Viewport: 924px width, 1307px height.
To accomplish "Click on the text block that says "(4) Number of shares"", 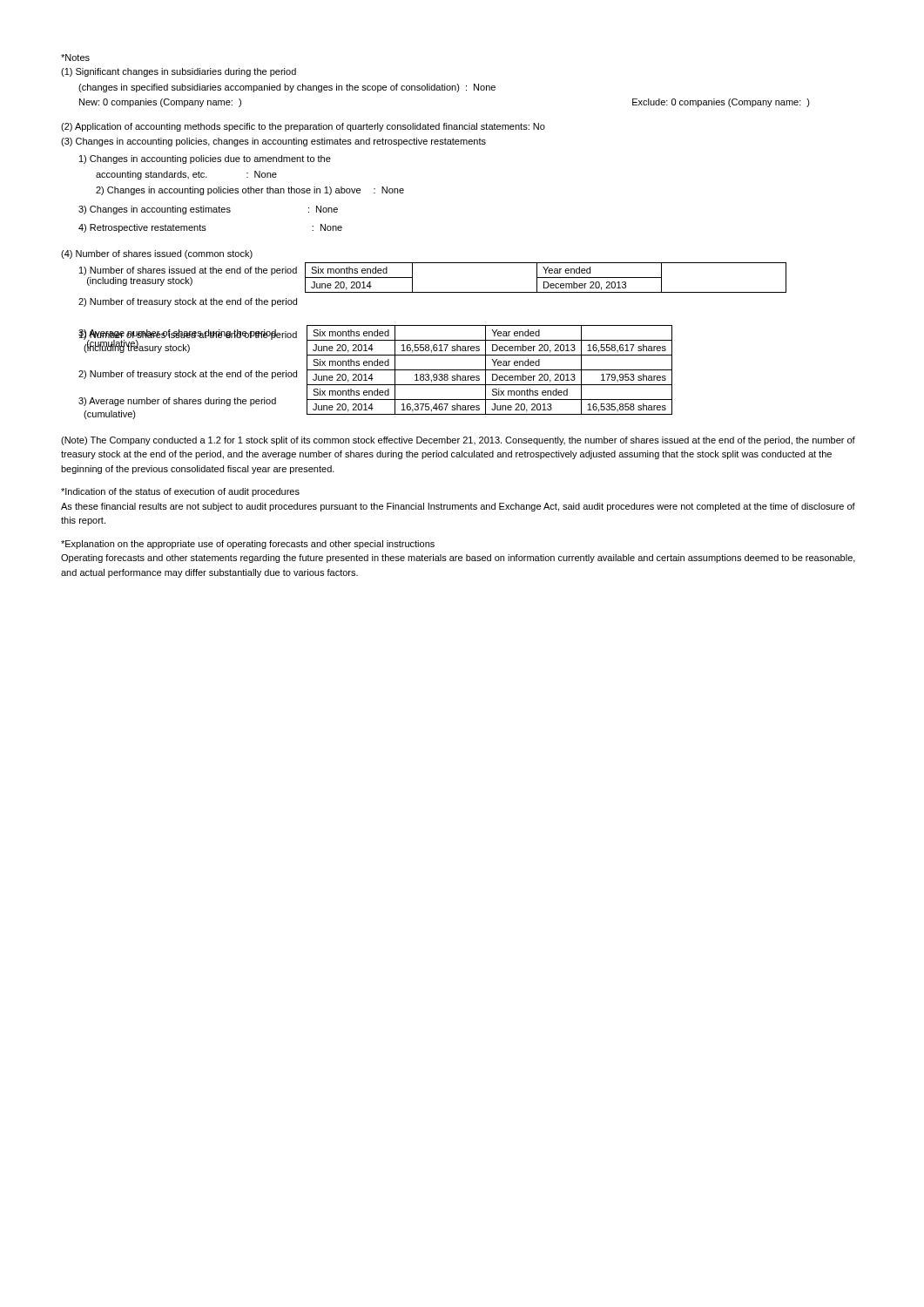I will (x=157, y=254).
